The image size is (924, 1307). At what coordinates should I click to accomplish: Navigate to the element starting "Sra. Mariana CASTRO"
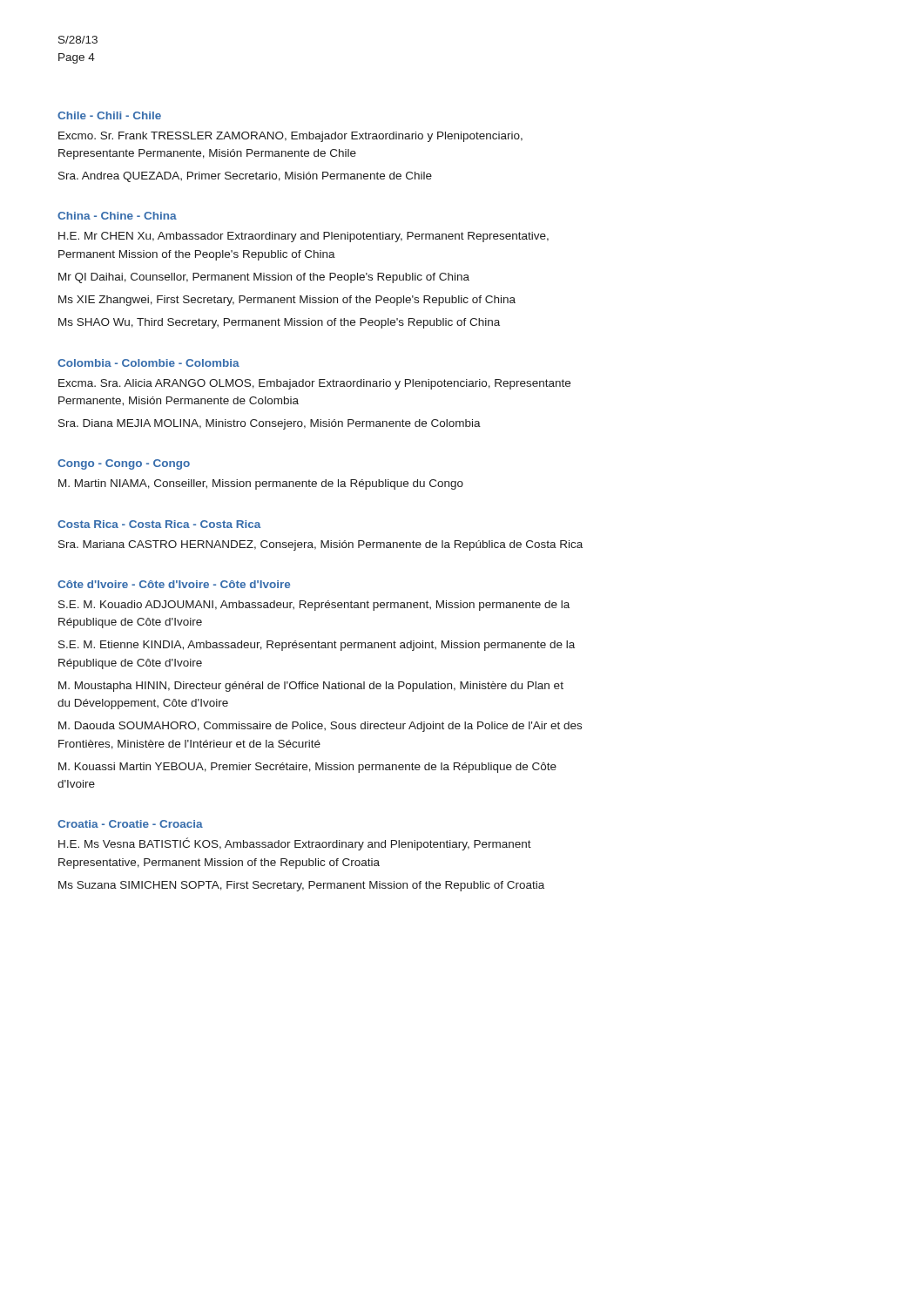pos(320,544)
